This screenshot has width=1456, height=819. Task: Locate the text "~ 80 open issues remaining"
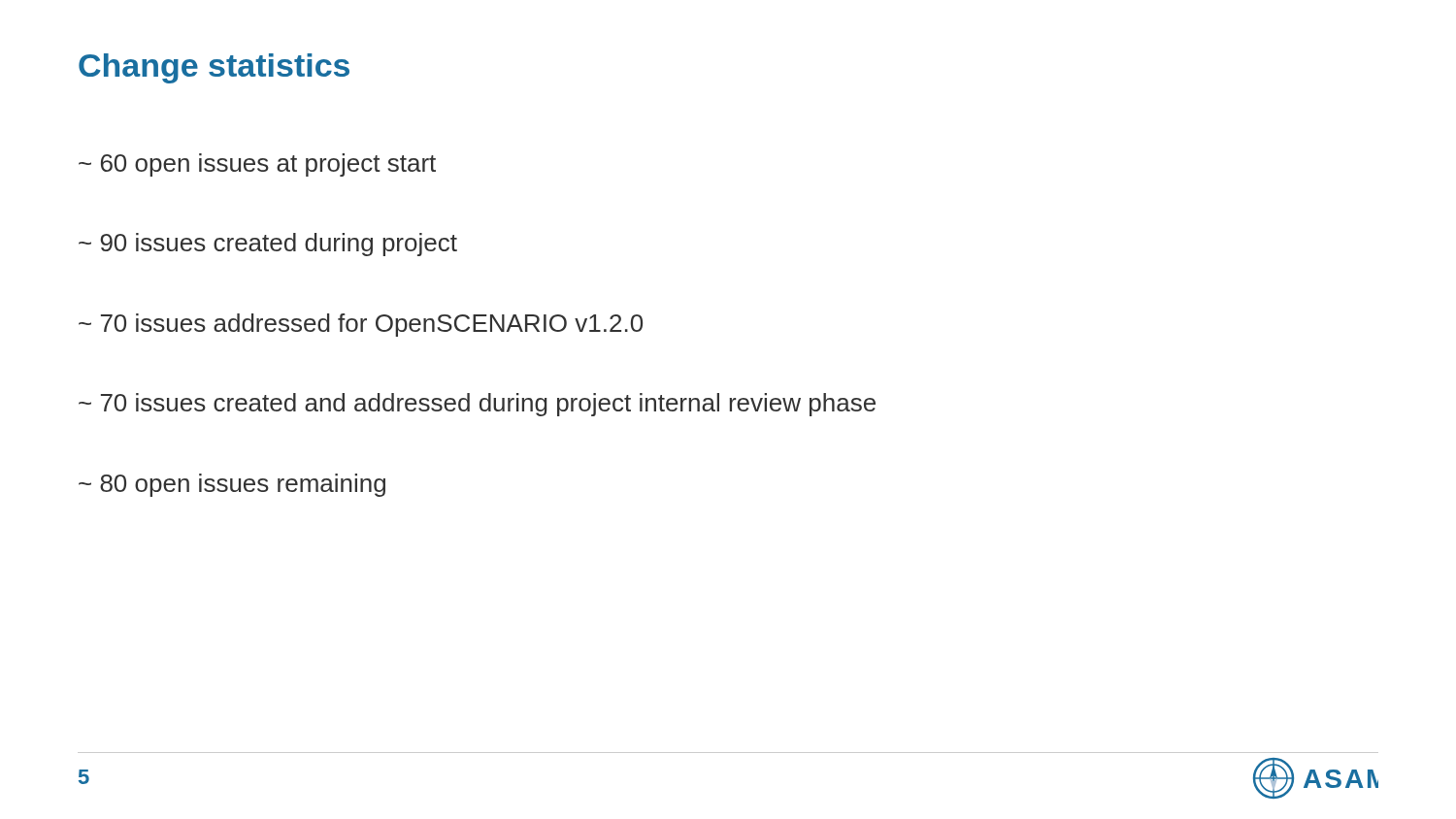pos(232,483)
